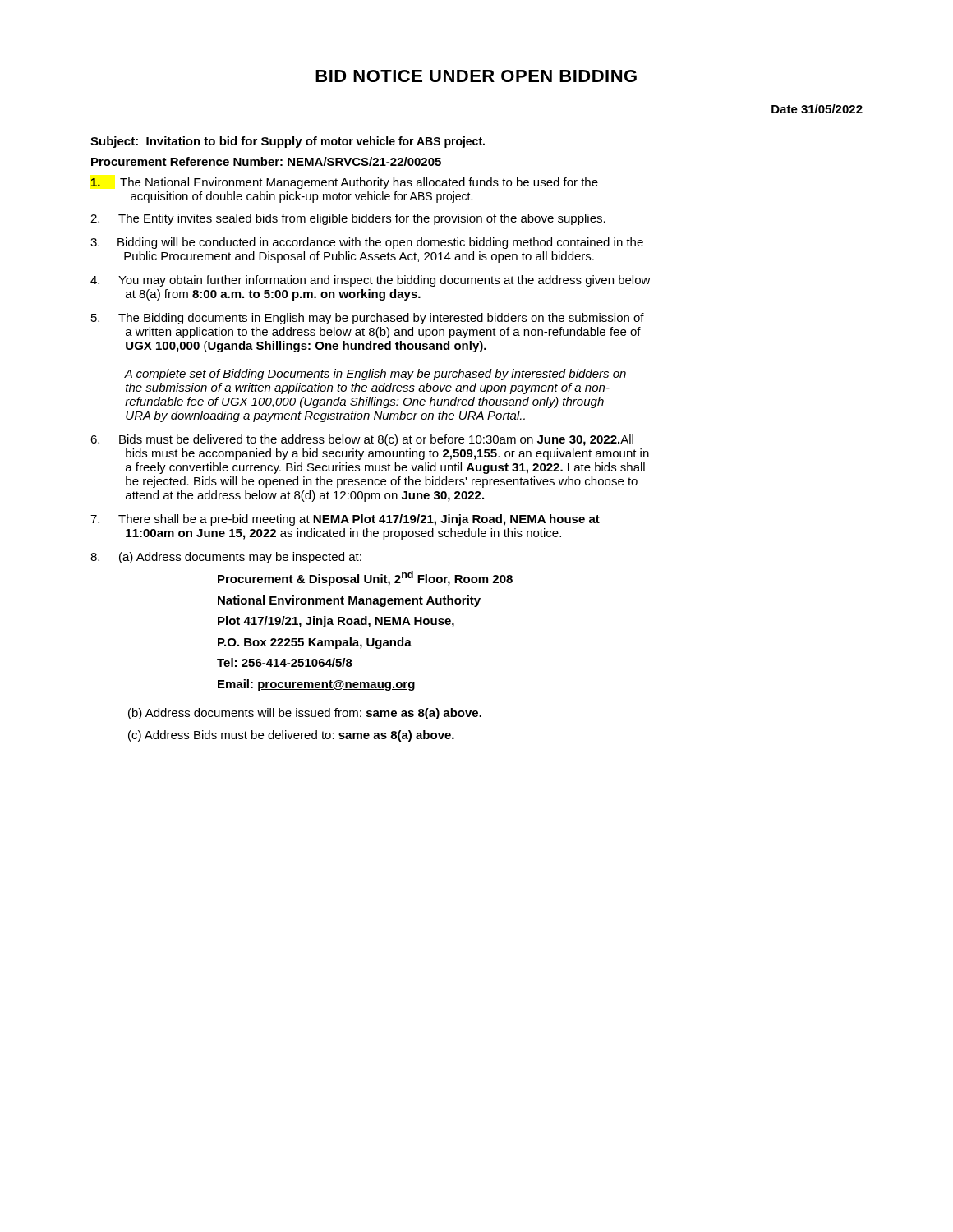
Task: Find the block on this page that starts "(b) Address documents will be"
Action: pyautogui.click(x=305, y=713)
